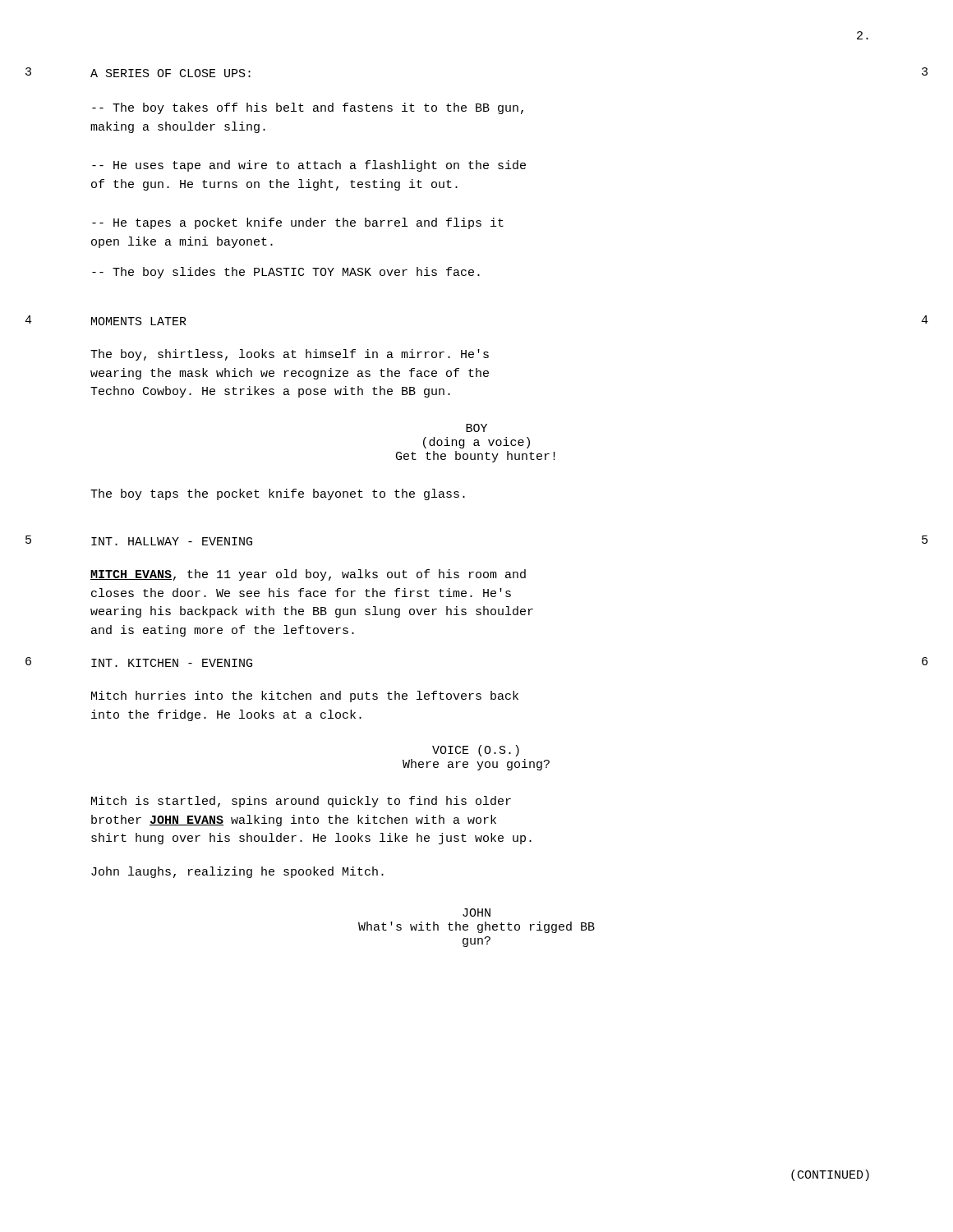953x1232 pixels.
Task: Locate the text block that reads "JOHN What's with the ghetto"
Action: [476, 928]
